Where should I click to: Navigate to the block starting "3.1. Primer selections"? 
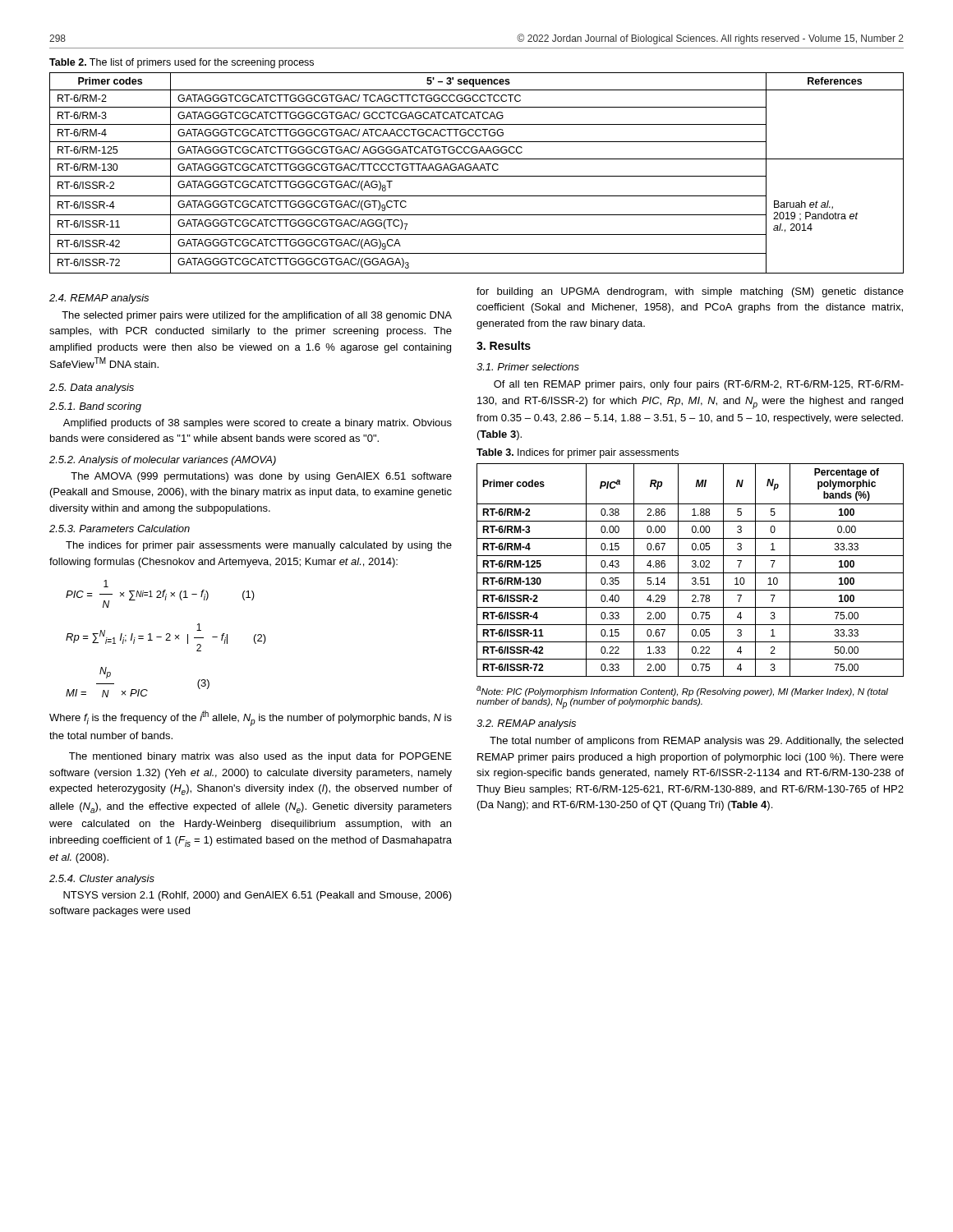(x=528, y=367)
